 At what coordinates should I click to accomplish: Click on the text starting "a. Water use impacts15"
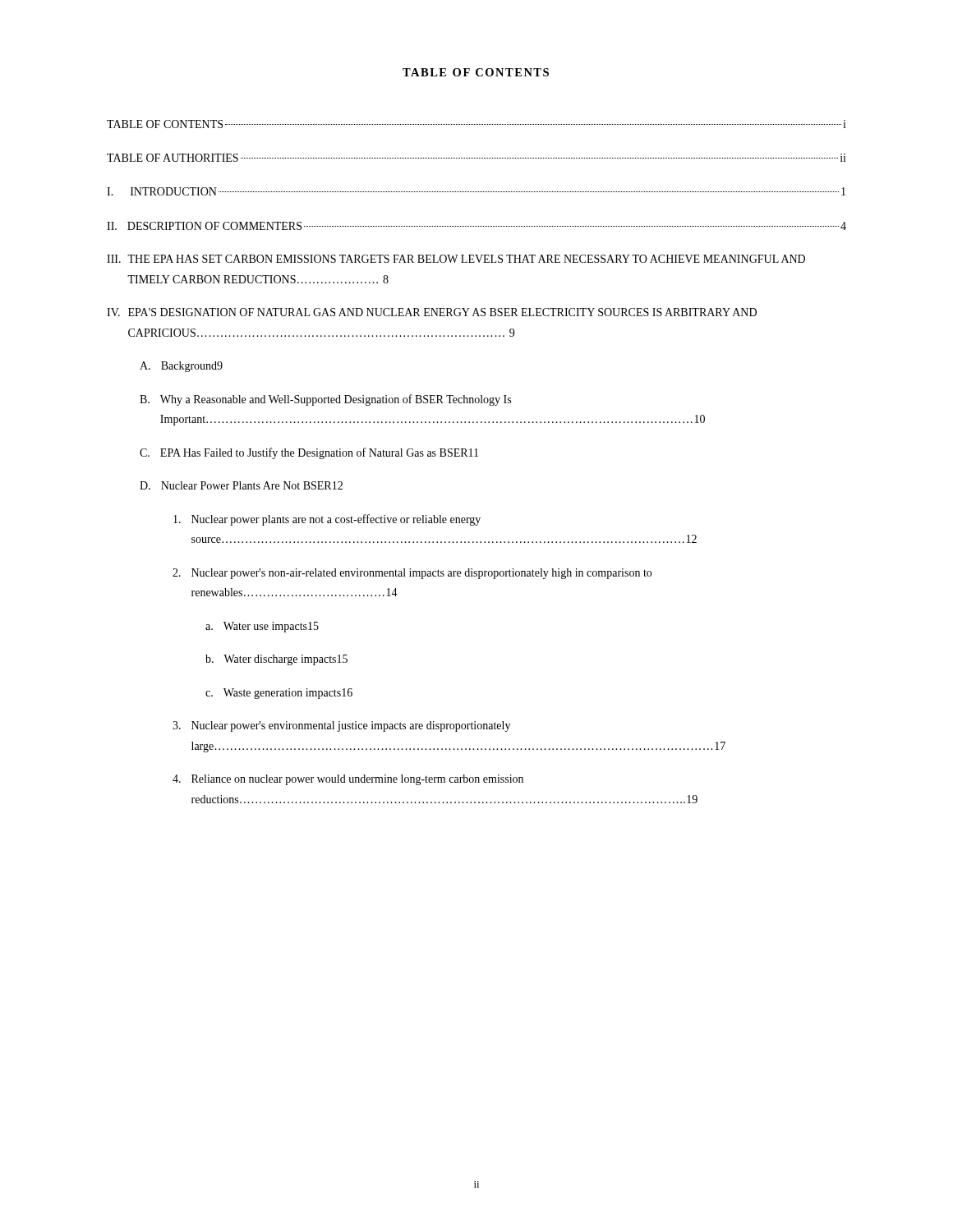(262, 627)
